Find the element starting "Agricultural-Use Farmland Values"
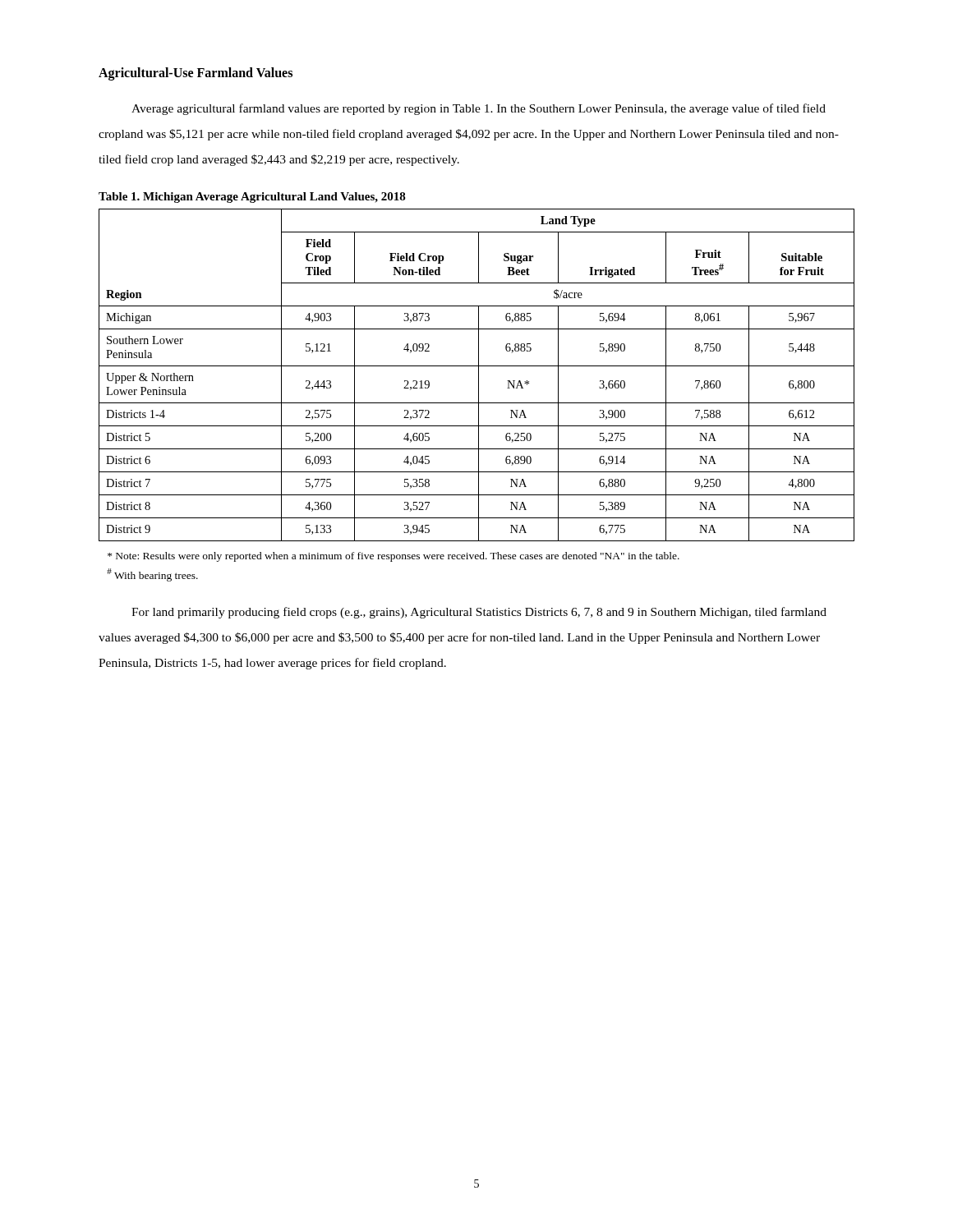The height and width of the screenshot is (1232, 953). click(196, 73)
